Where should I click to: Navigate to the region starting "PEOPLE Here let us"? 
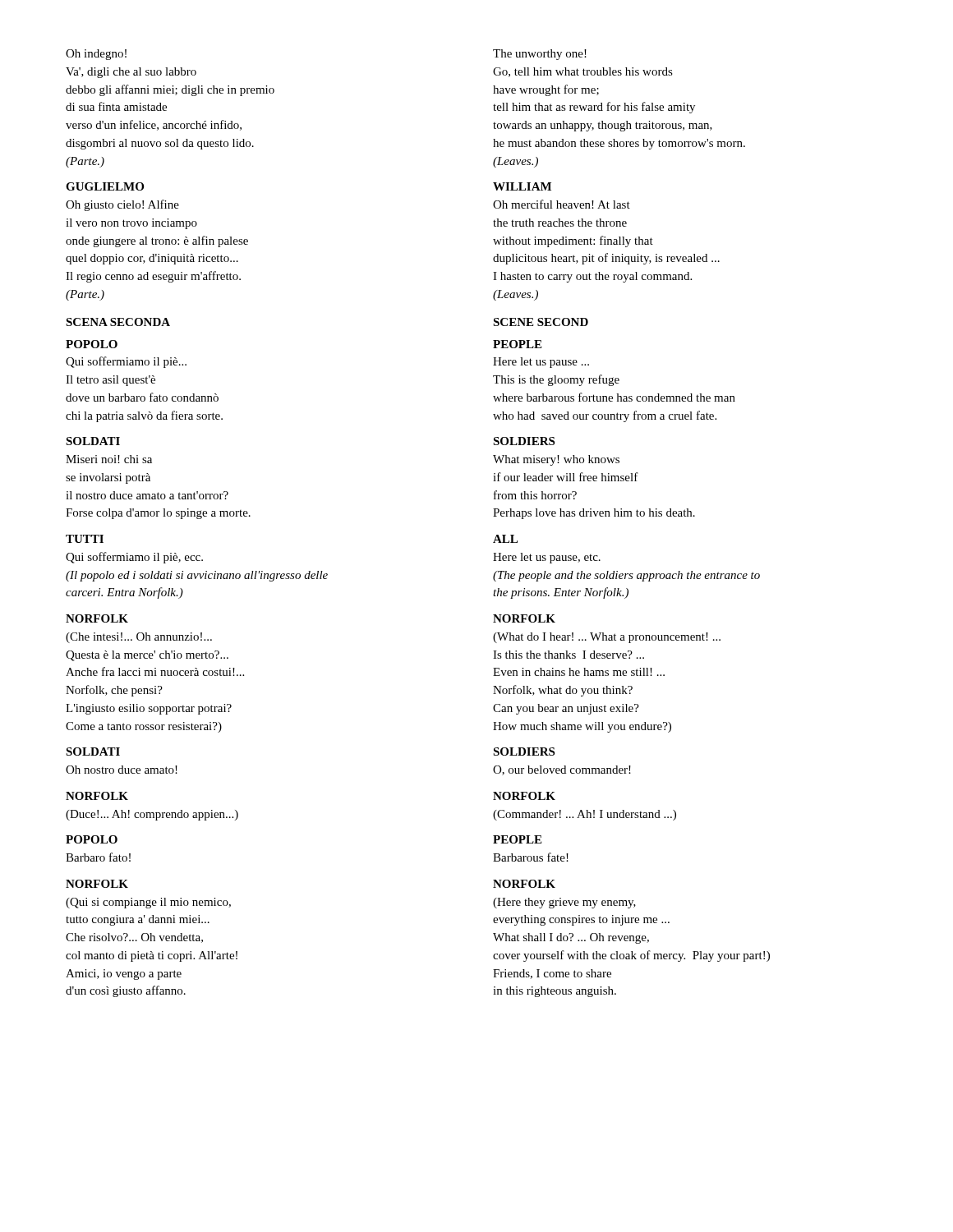pyautogui.click(x=614, y=379)
